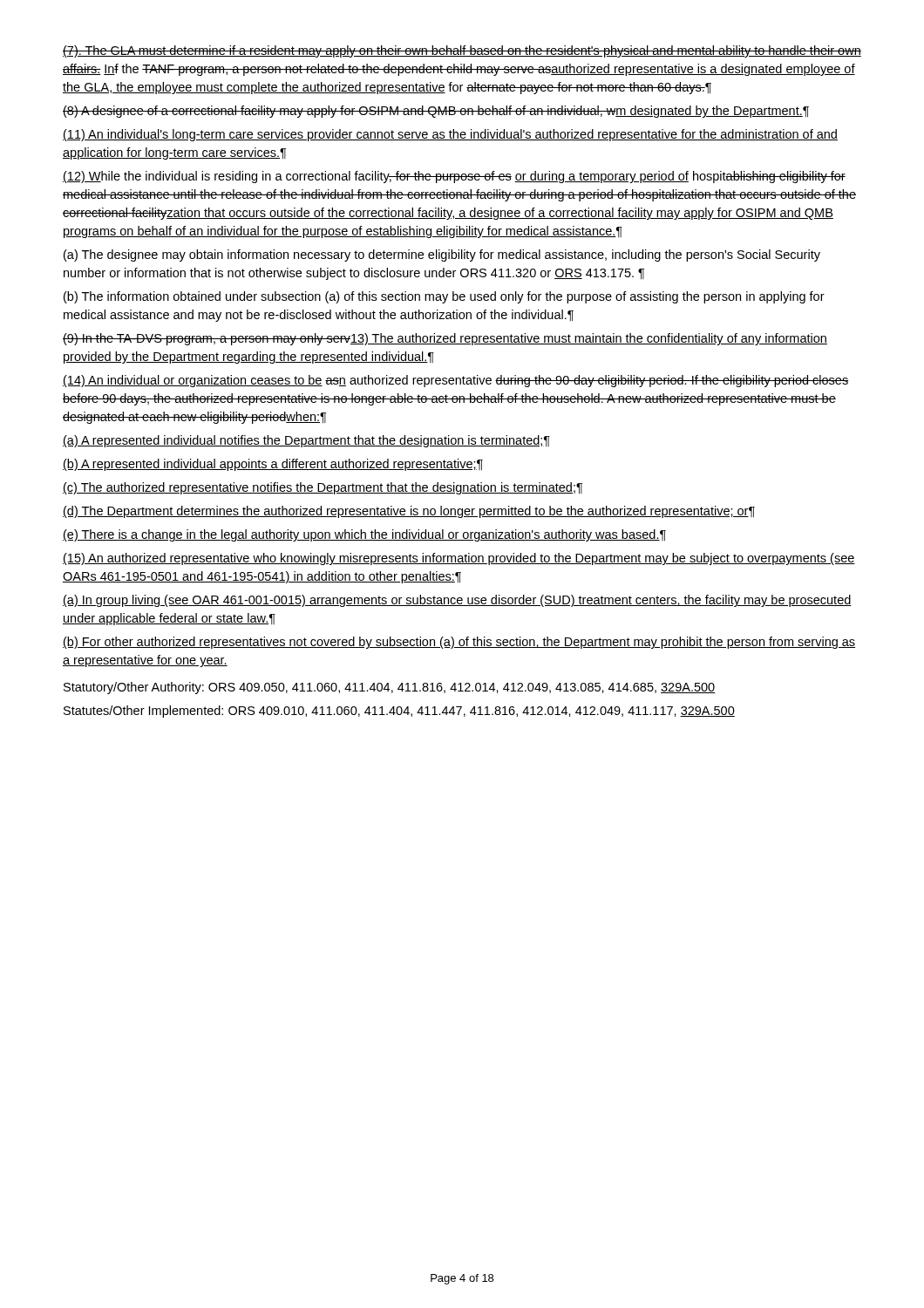Viewport: 924px width, 1308px height.
Task: Point to the block beginning "(a) A represented individual notifies the"
Action: (306, 441)
